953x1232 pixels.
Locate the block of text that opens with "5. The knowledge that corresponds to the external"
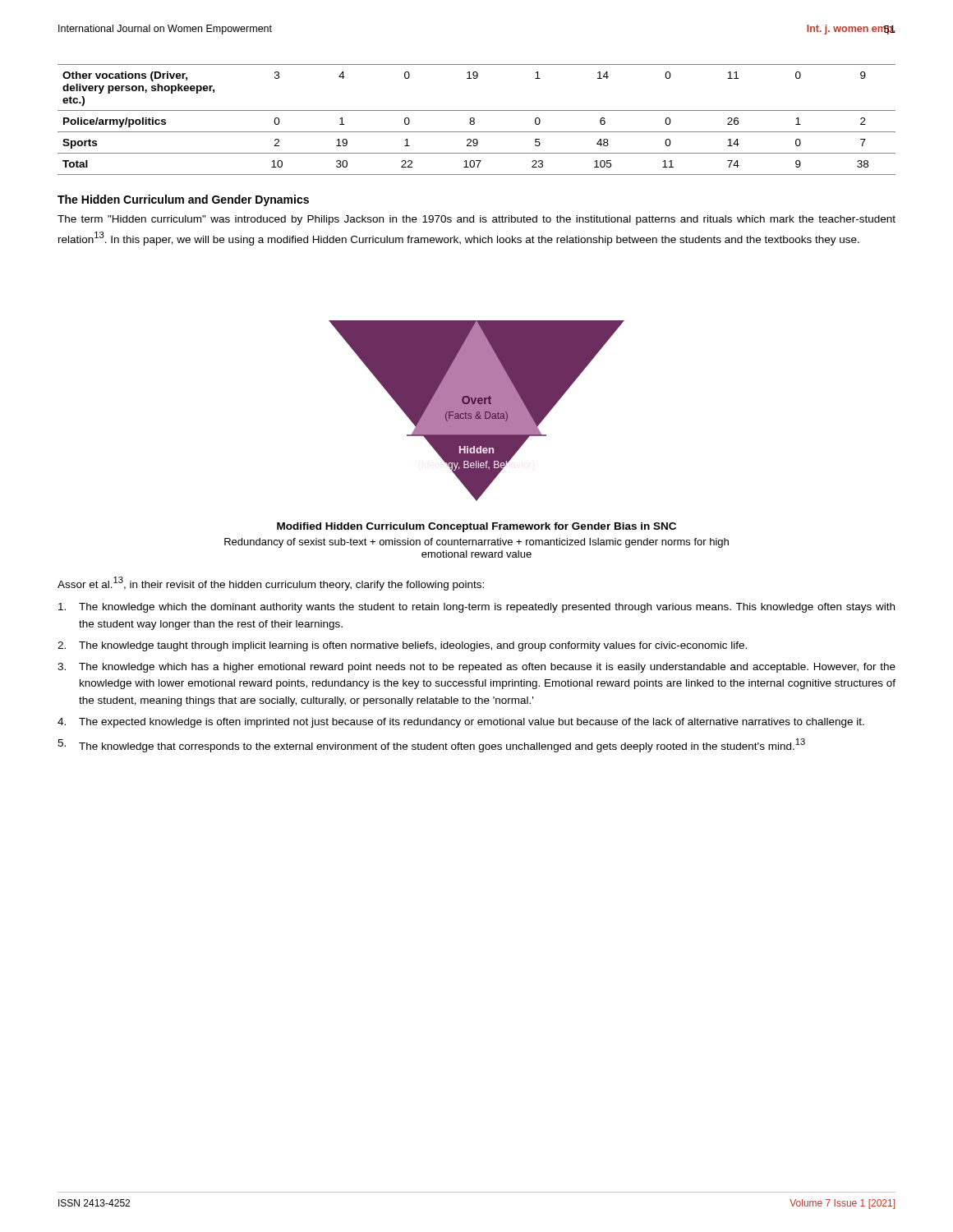(476, 745)
